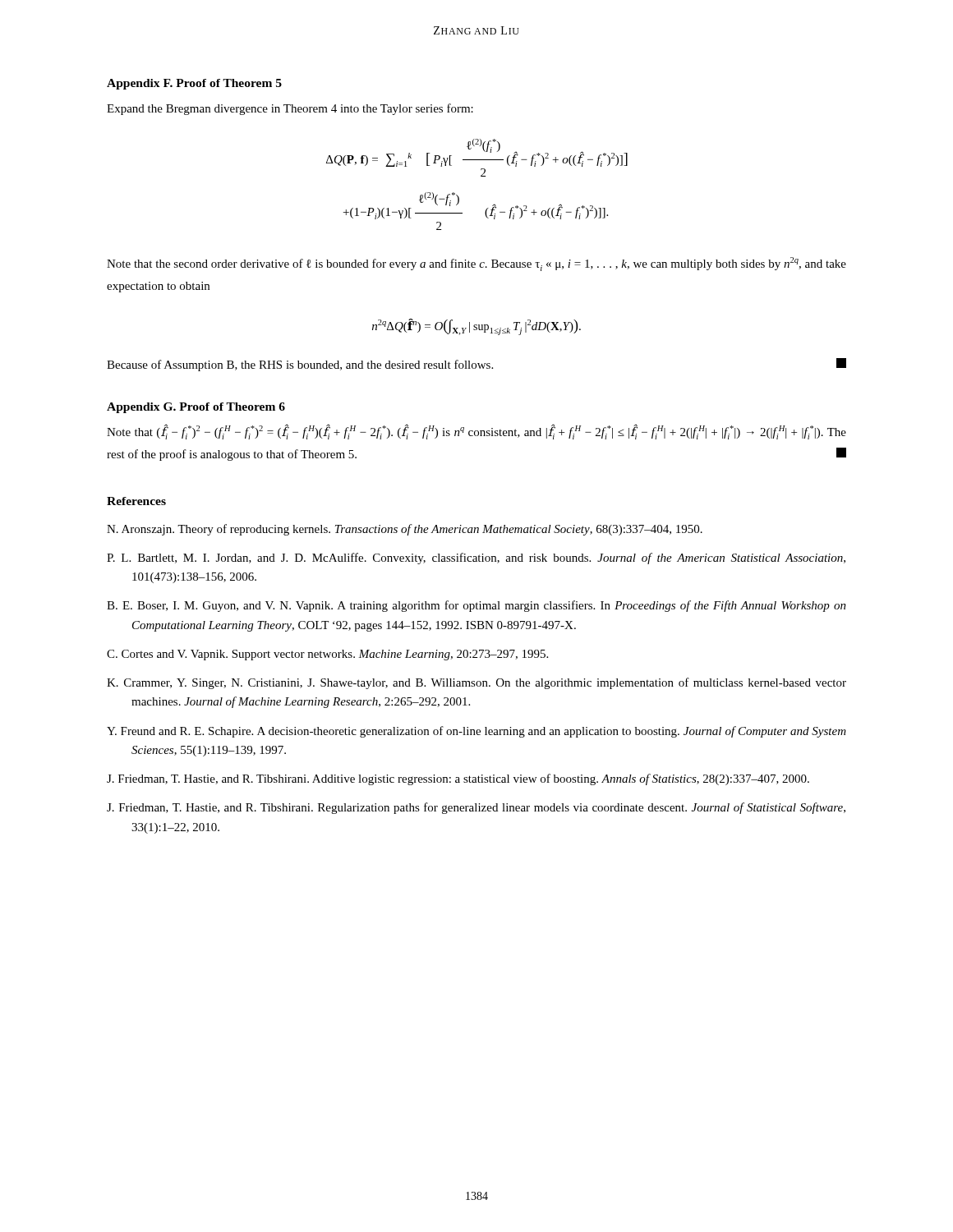Point to the formula beginning "ΔQ(P, f) = ∑i=1k ["
This screenshot has width=953, height=1232.
click(x=476, y=186)
